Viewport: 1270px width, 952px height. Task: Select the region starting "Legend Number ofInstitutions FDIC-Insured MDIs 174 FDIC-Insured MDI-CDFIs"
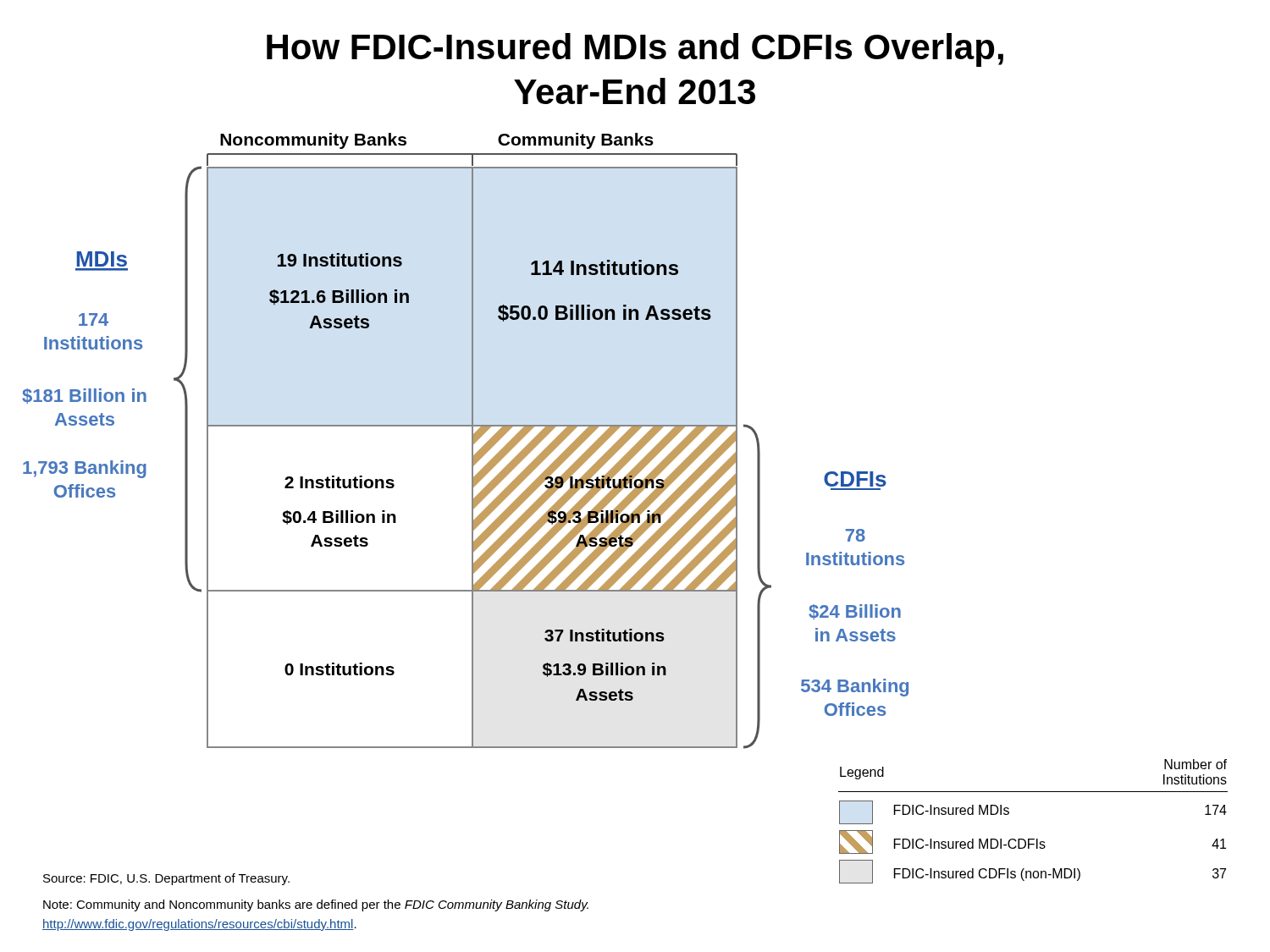865,770
